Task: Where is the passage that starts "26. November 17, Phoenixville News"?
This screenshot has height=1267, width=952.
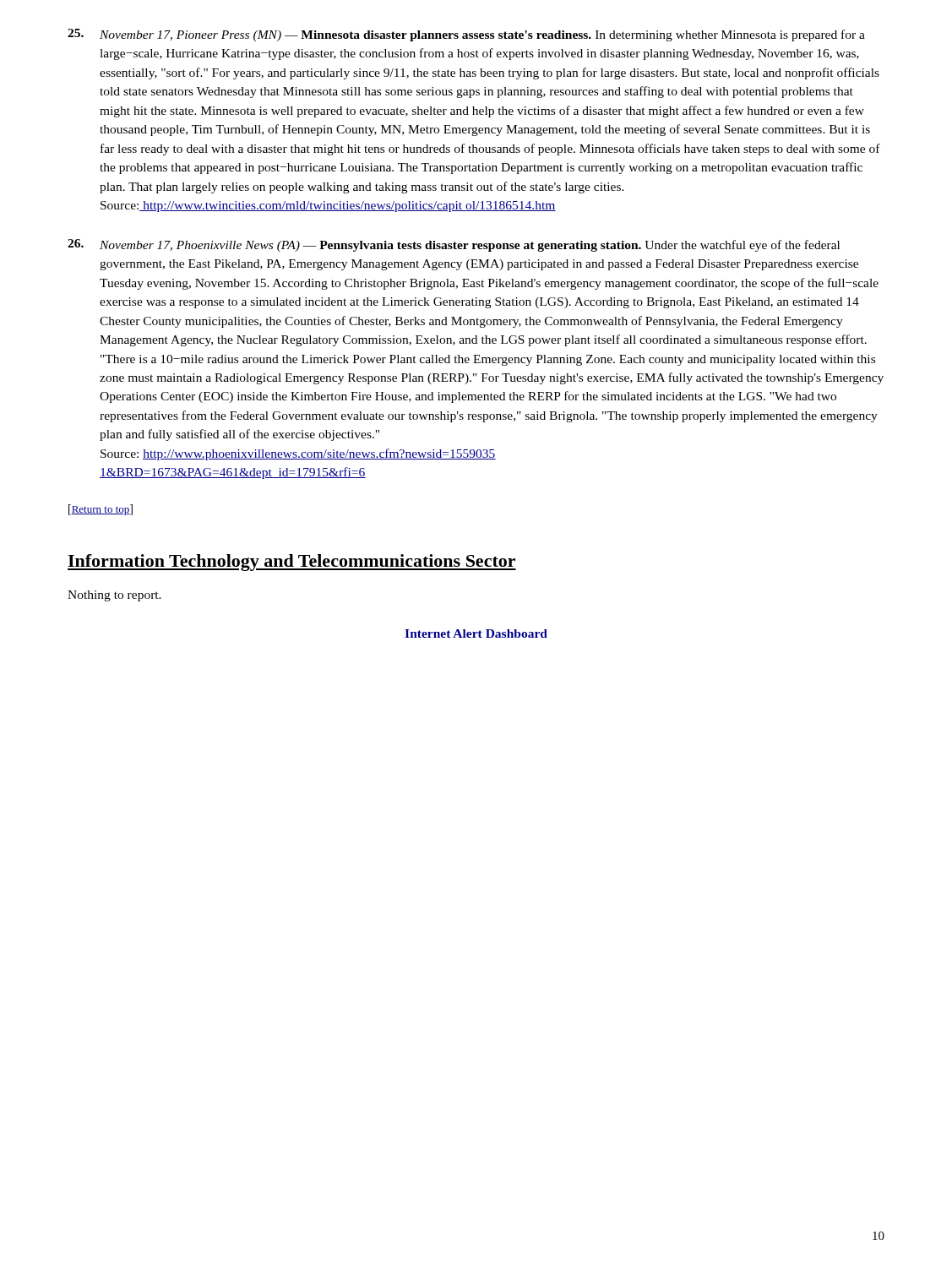Action: tap(476, 360)
